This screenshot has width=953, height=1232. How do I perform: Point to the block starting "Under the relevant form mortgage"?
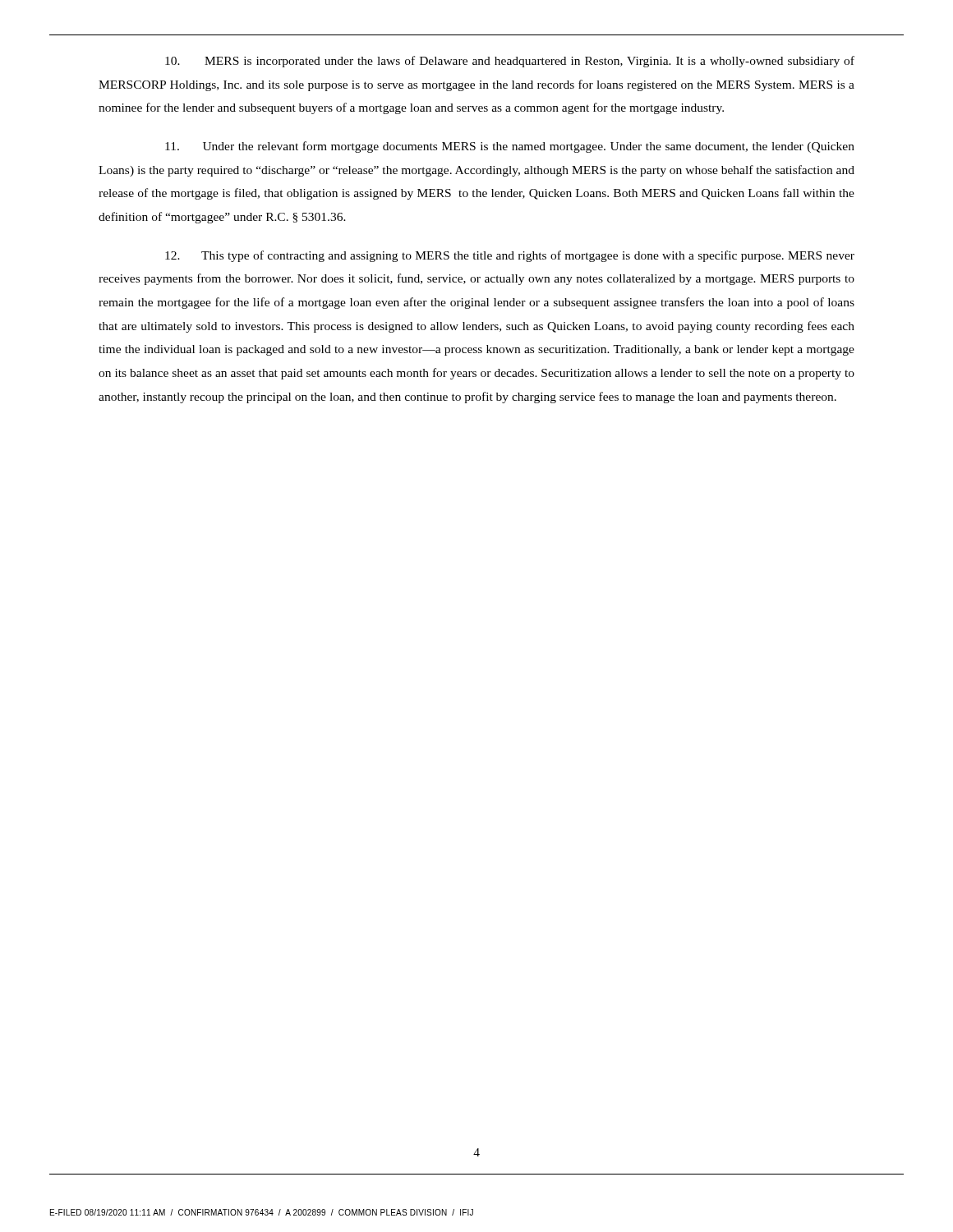pos(476,181)
